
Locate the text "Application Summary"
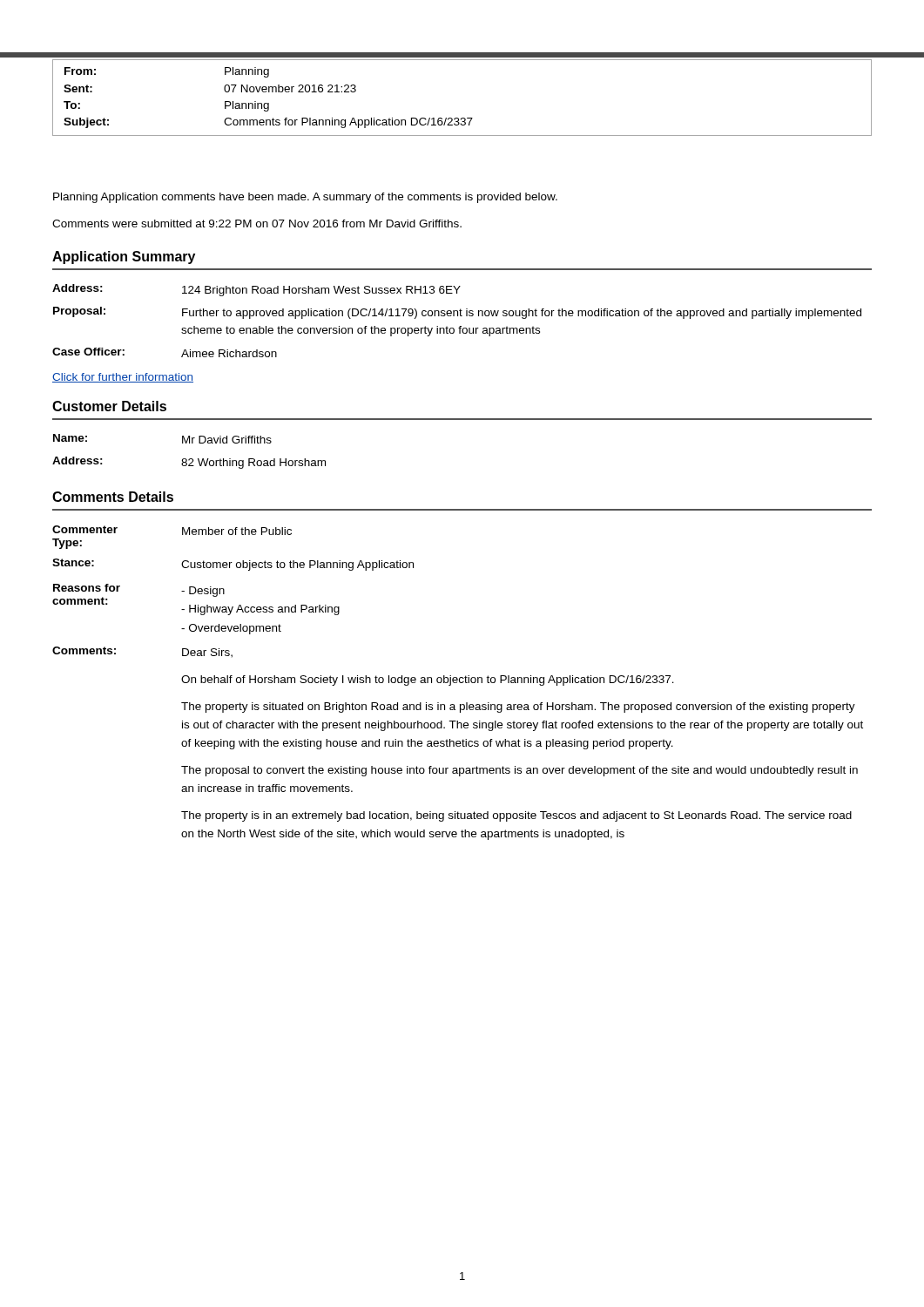pos(124,256)
